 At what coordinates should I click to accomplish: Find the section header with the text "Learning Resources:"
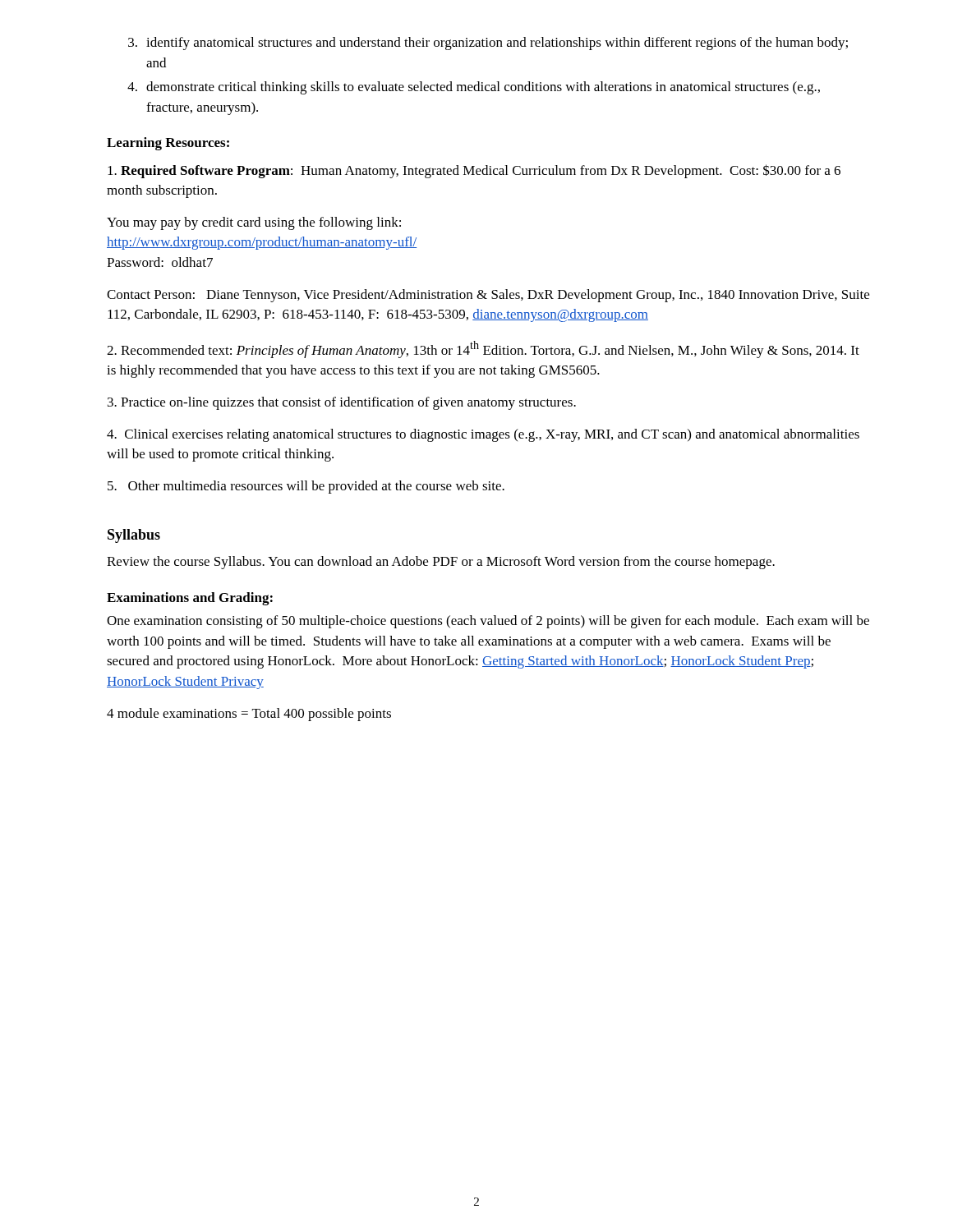[x=169, y=142]
